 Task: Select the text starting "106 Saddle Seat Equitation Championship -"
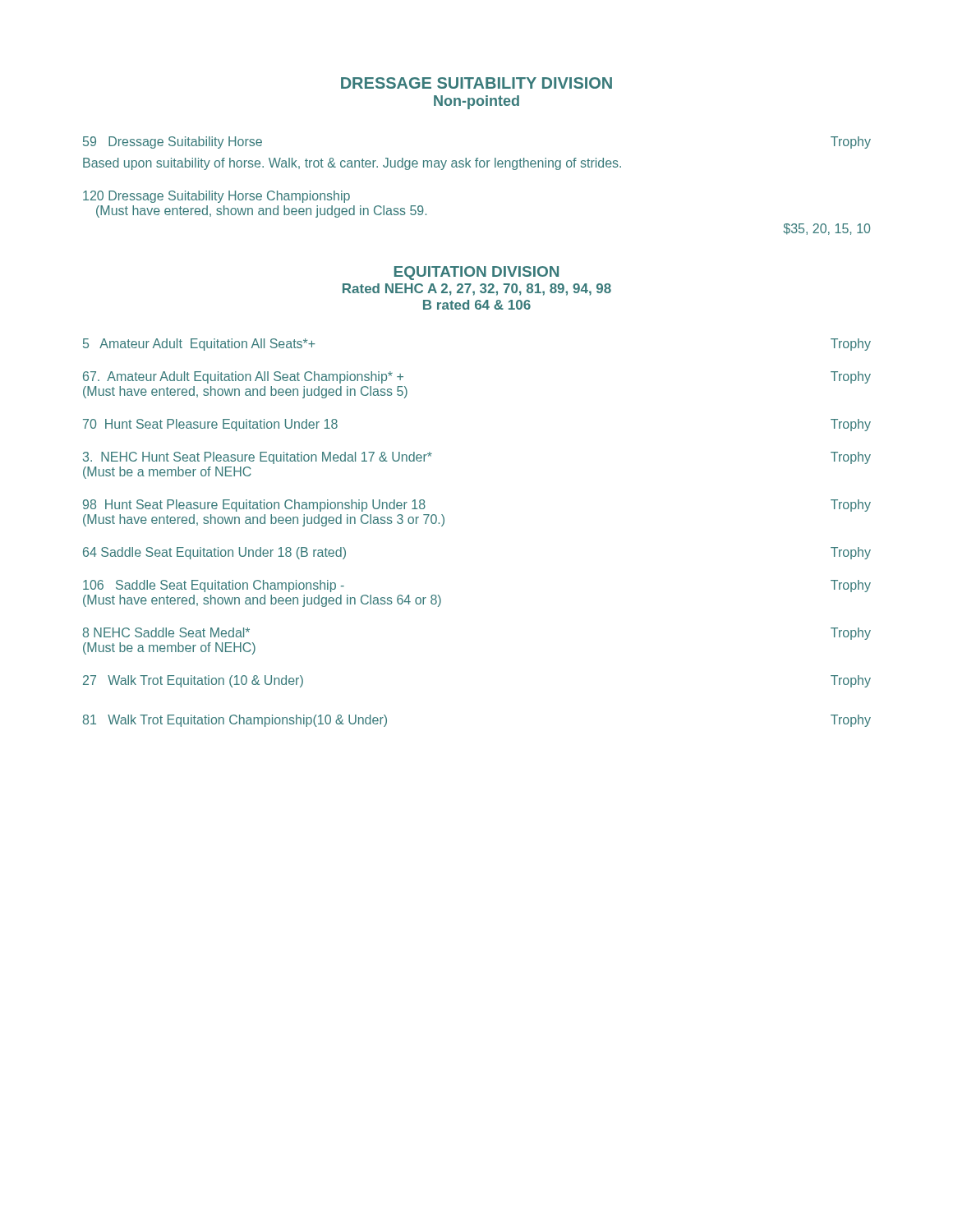tap(215, 586)
